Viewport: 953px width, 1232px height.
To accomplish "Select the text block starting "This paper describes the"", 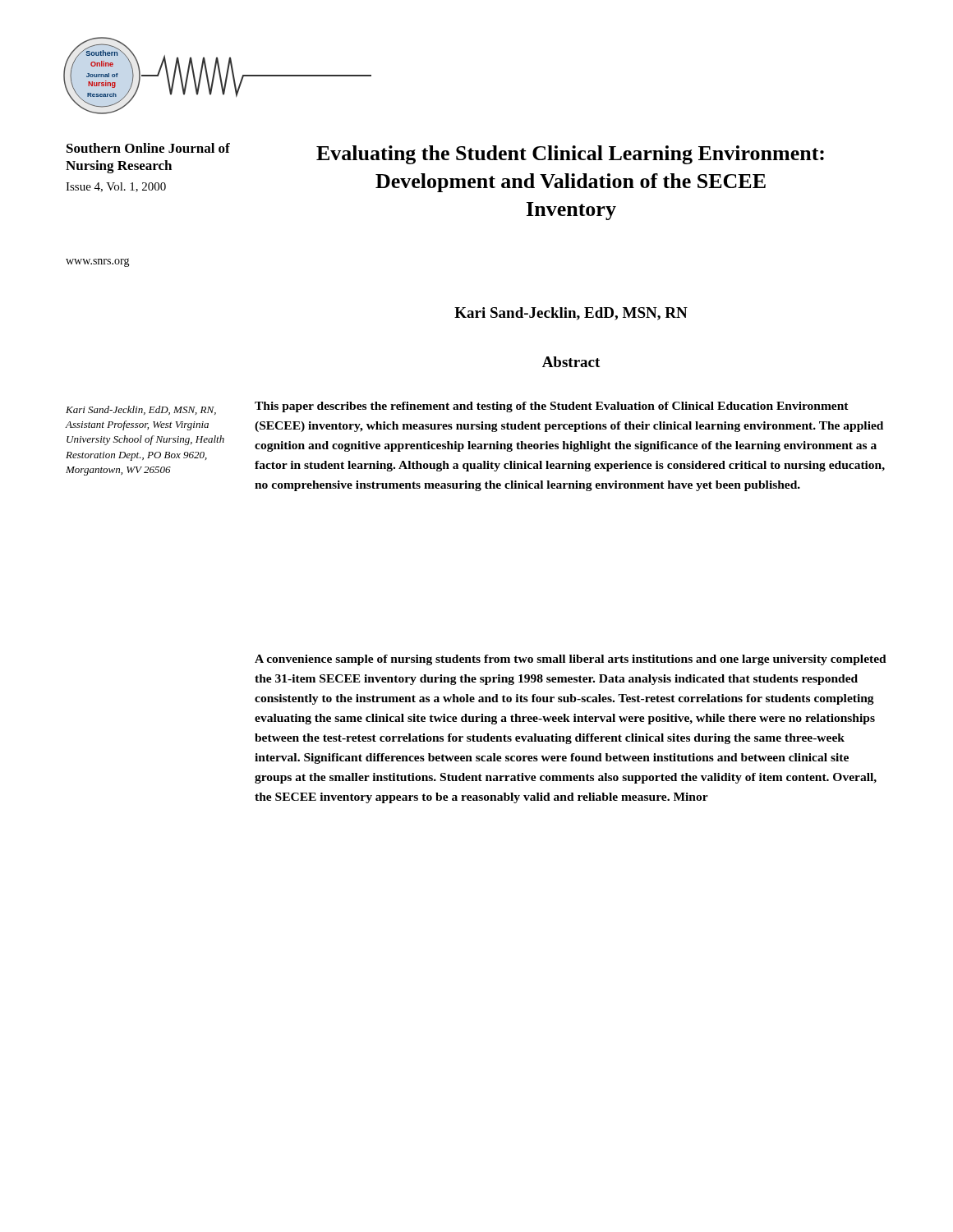I will click(571, 445).
